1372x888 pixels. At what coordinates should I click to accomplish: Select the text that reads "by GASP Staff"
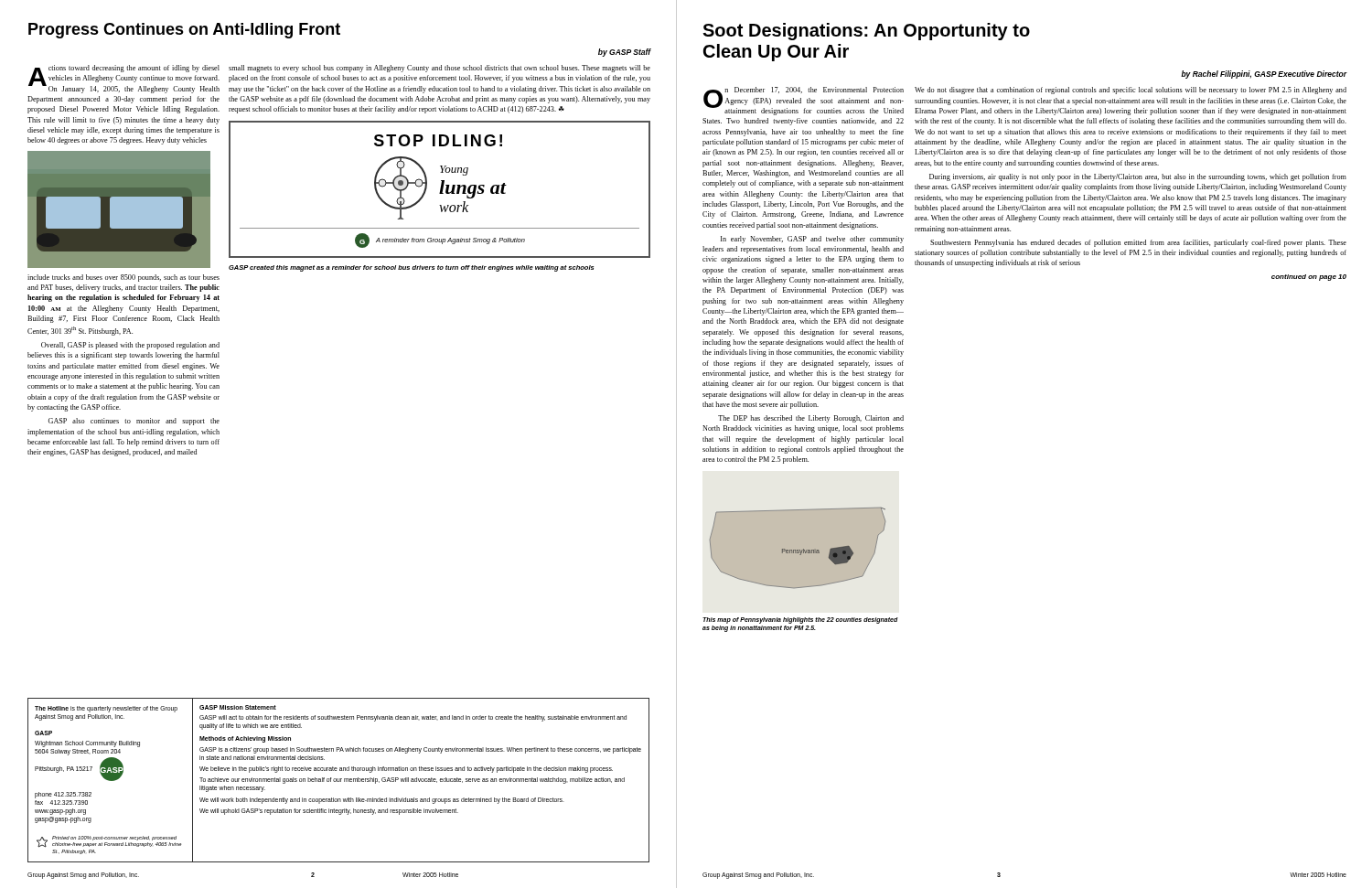pyautogui.click(x=624, y=52)
